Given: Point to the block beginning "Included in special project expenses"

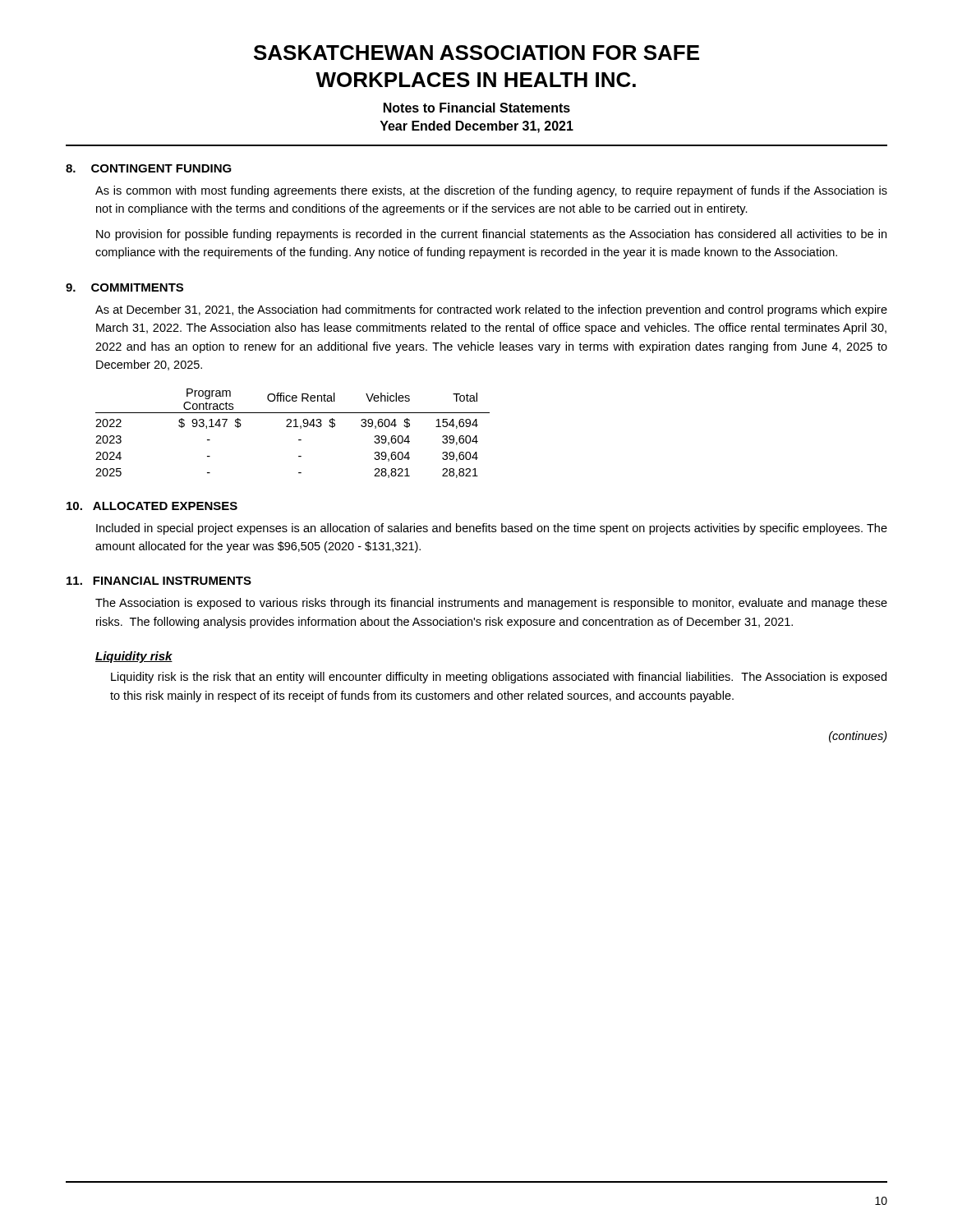Looking at the screenshot, I should tap(491, 537).
